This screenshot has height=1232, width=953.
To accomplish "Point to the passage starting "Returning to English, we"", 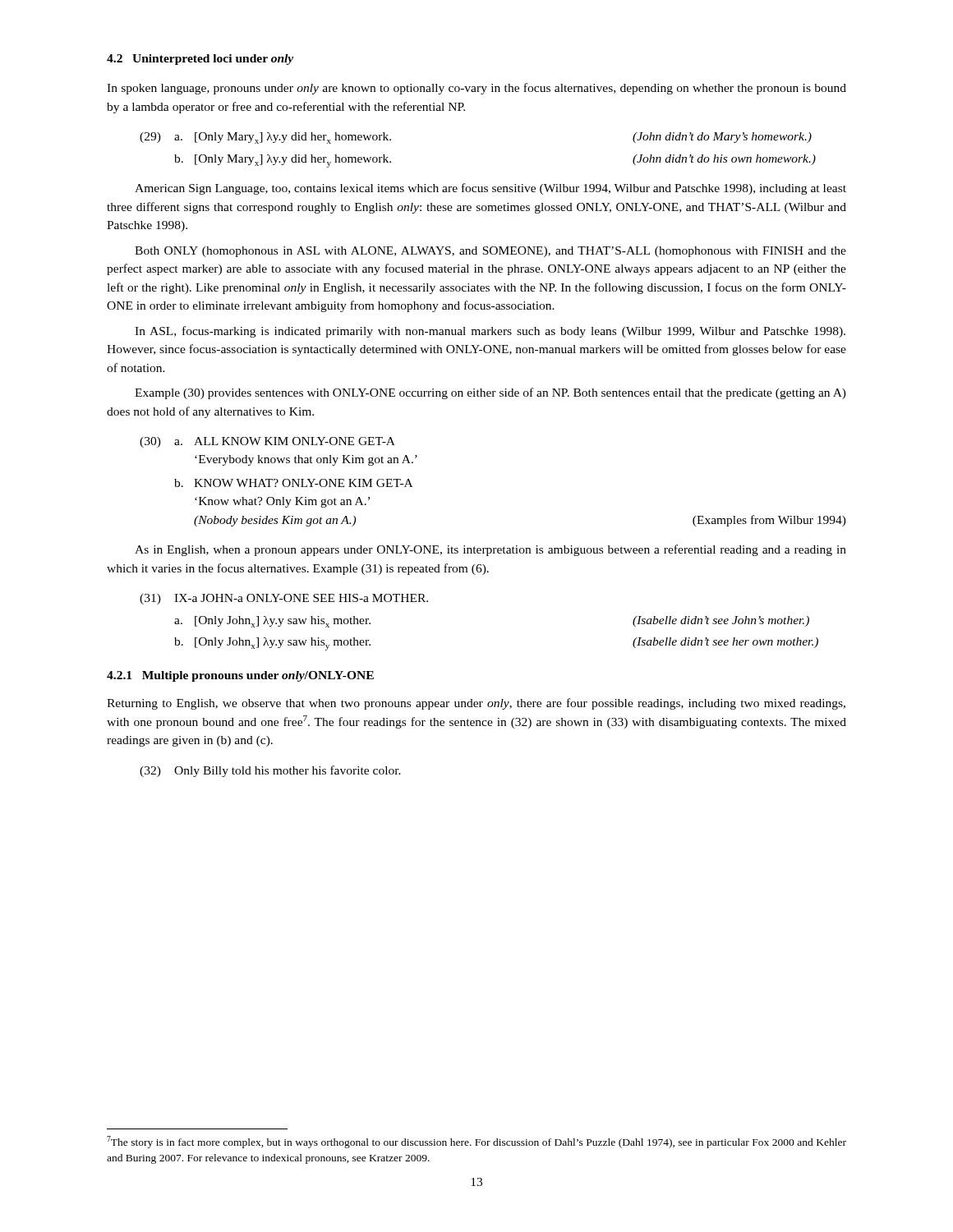I will pos(476,721).
